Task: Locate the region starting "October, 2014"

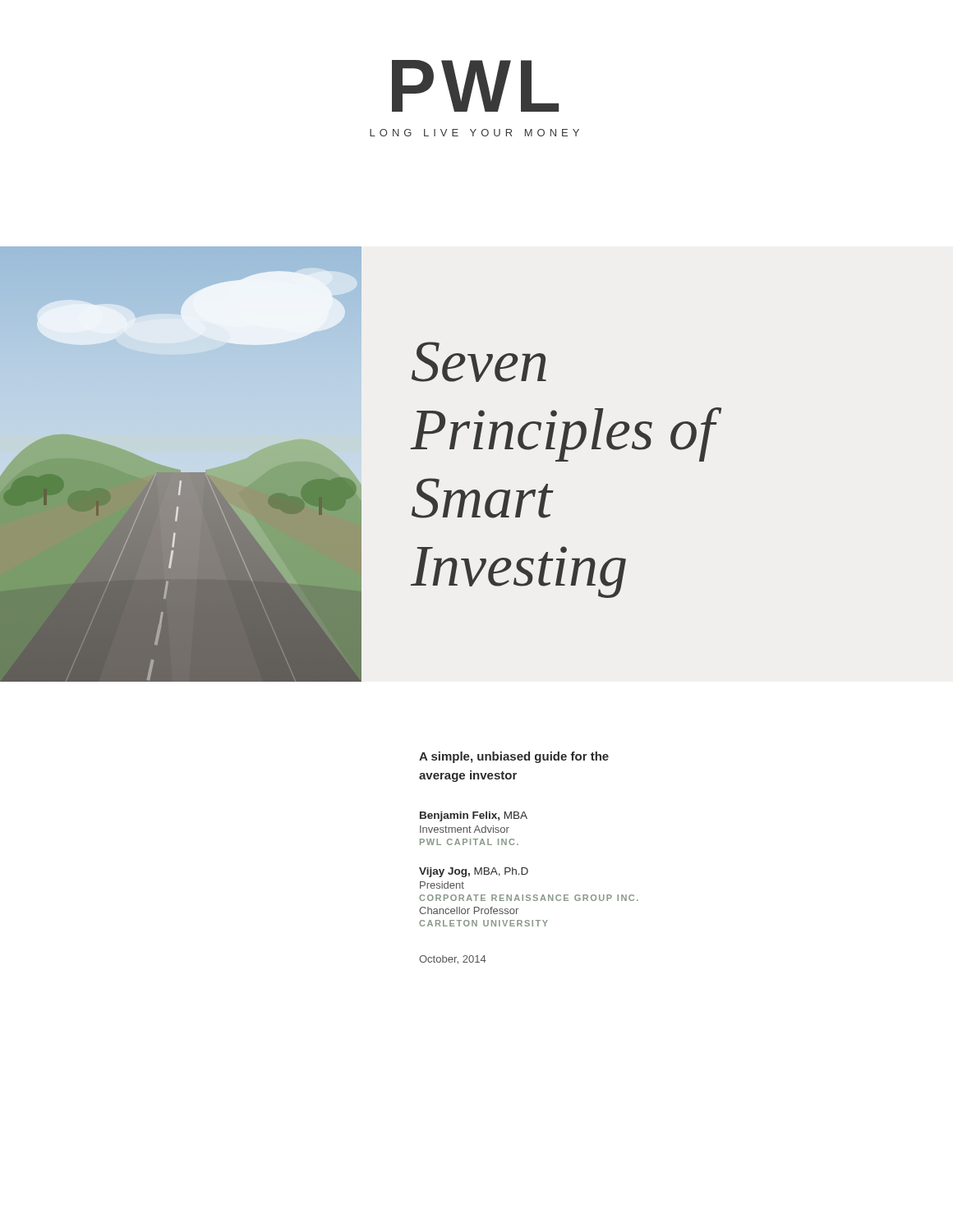Action: coord(453,959)
